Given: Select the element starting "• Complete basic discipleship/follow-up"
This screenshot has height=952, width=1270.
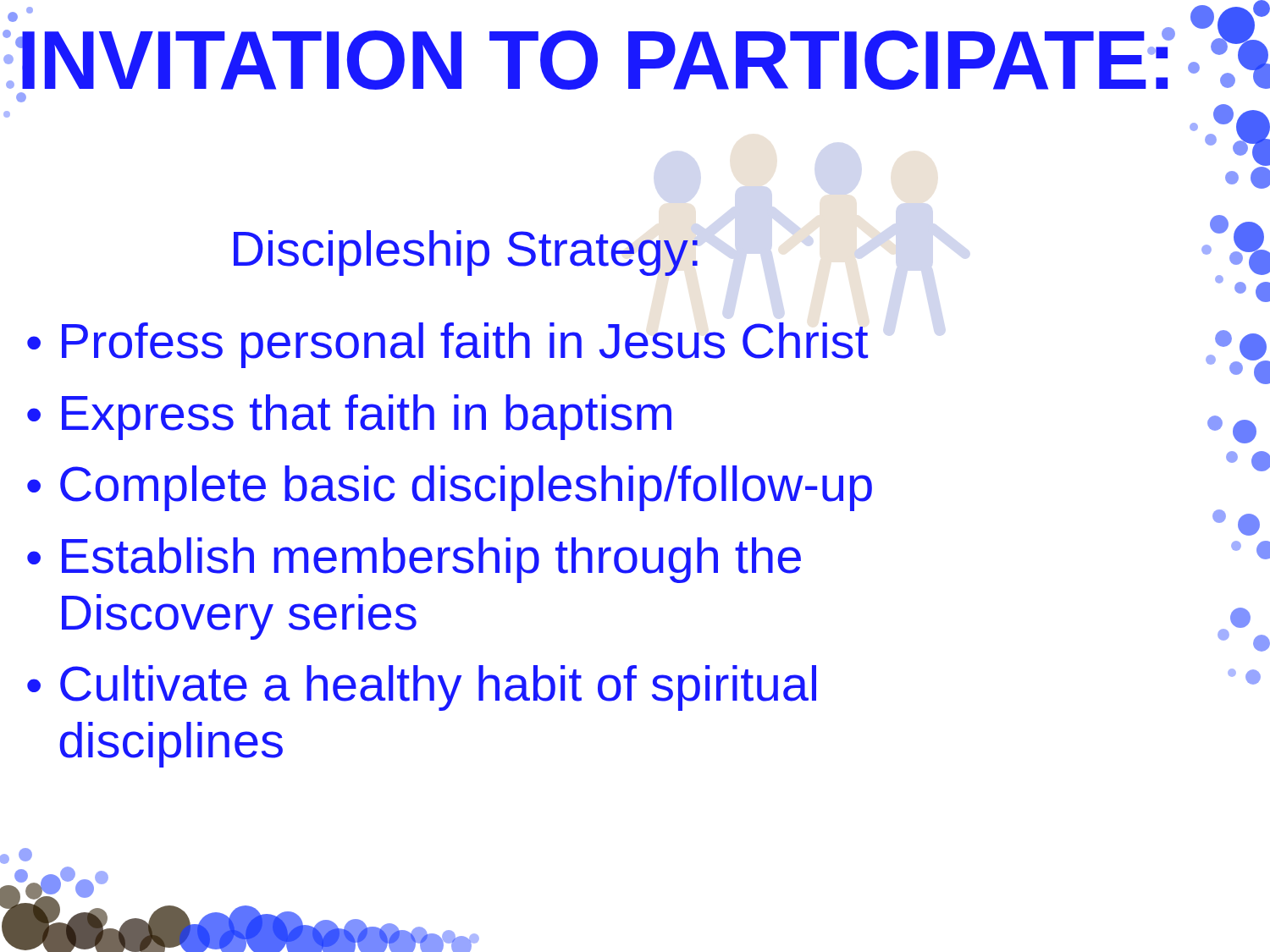Looking at the screenshot, I should (x=450, y=485).
